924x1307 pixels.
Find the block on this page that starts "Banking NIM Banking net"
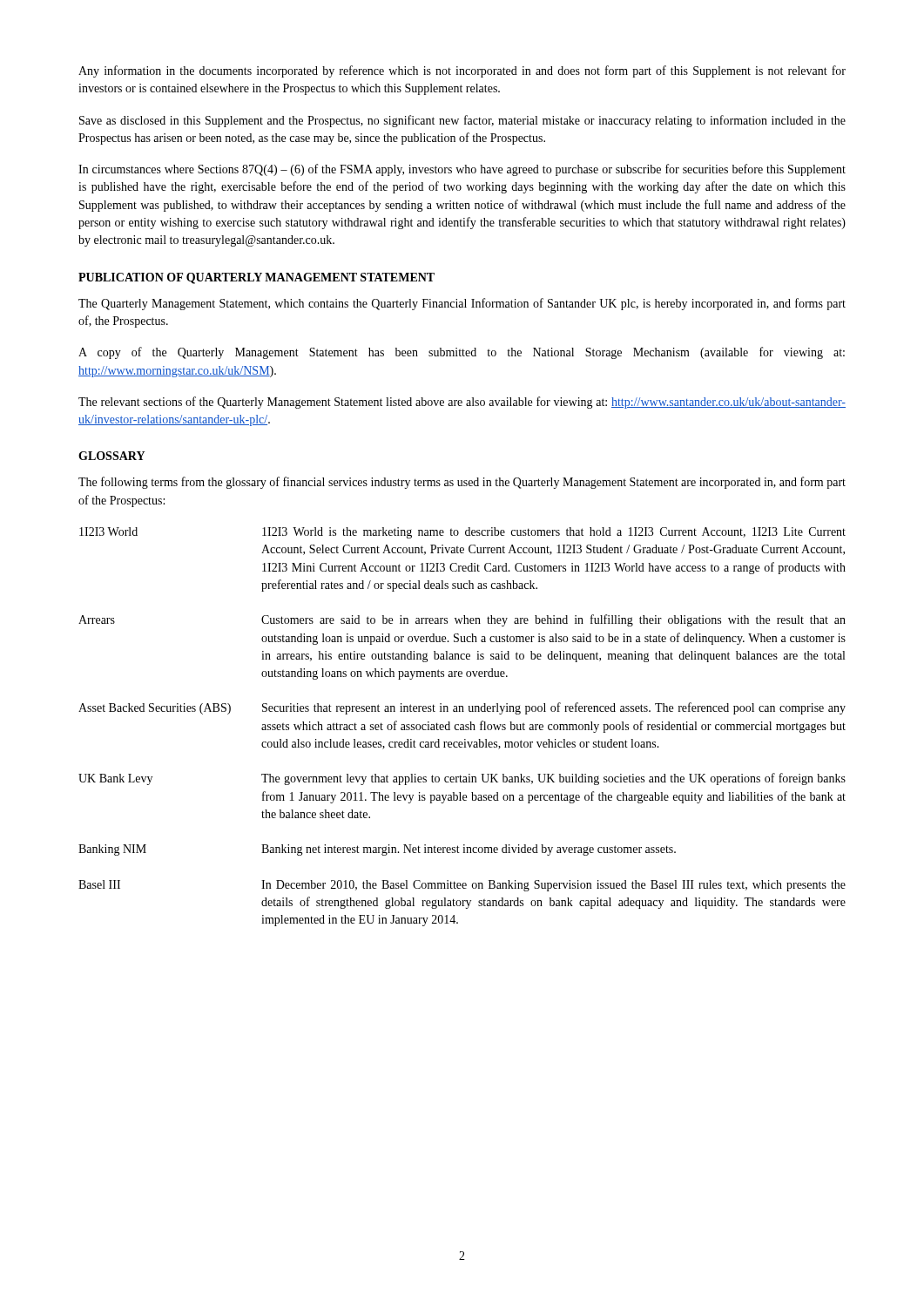[x=462, y=850]
